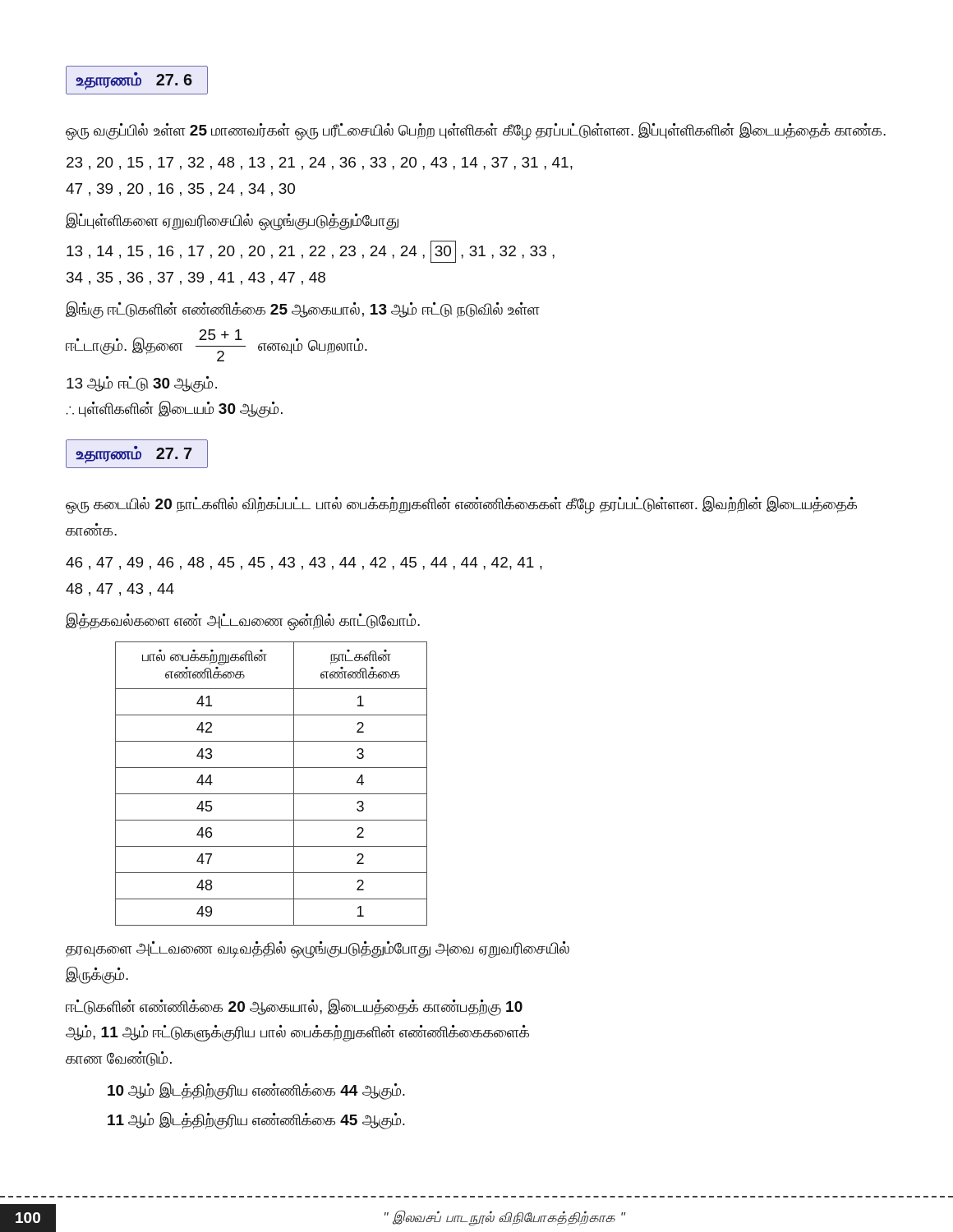Where is the passage that starts "ஒரு கடையில் 20"?
The height and width of the screenshot is (1232, 953).
tap(462, 517)
